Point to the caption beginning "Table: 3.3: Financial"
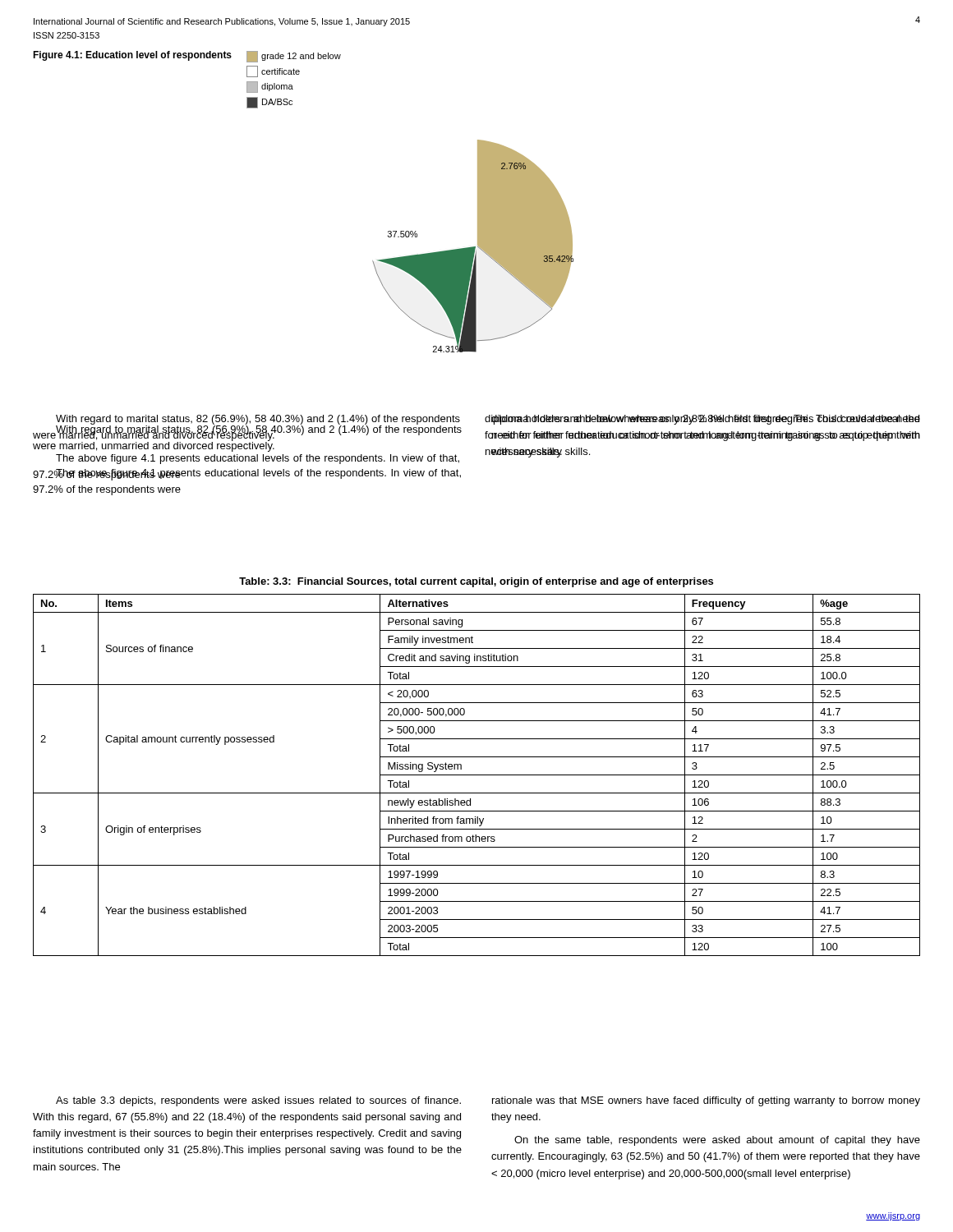953x1232 pixels. [x=476, y=581]
